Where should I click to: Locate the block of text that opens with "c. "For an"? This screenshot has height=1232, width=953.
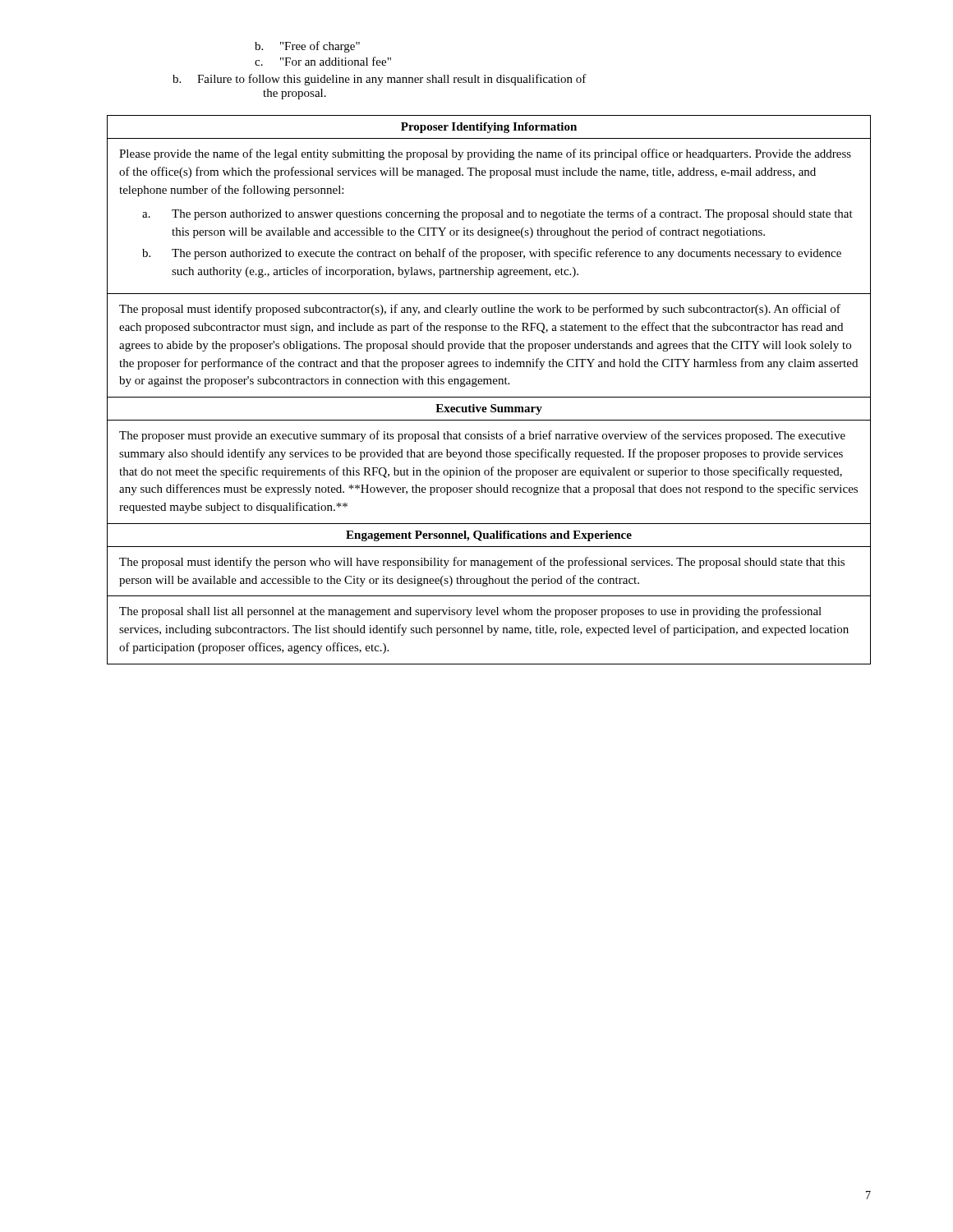pyautogui.click(x=323, y=62)
